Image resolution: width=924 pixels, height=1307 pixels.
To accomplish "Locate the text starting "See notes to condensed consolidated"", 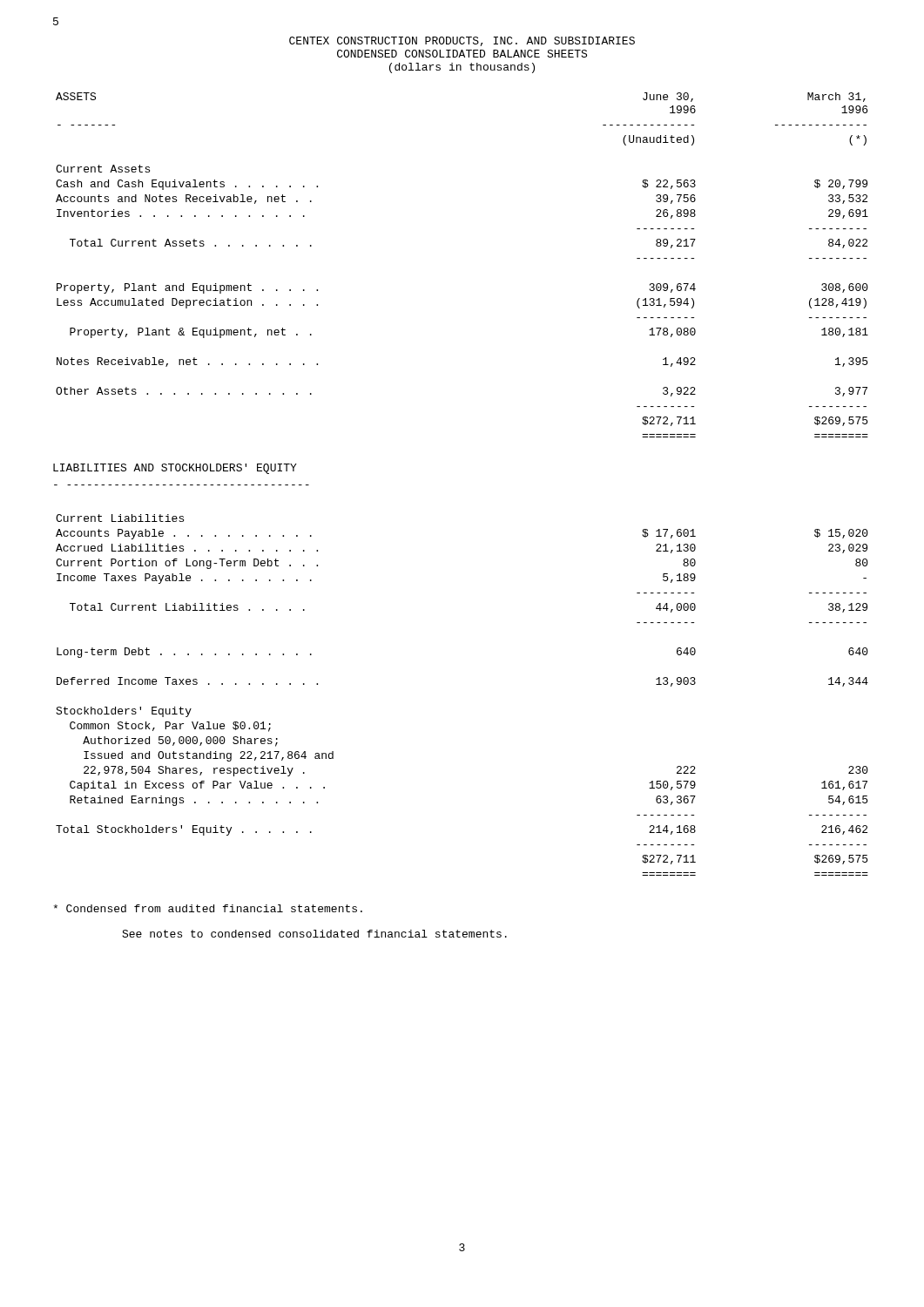I will (x=316, y=935).
